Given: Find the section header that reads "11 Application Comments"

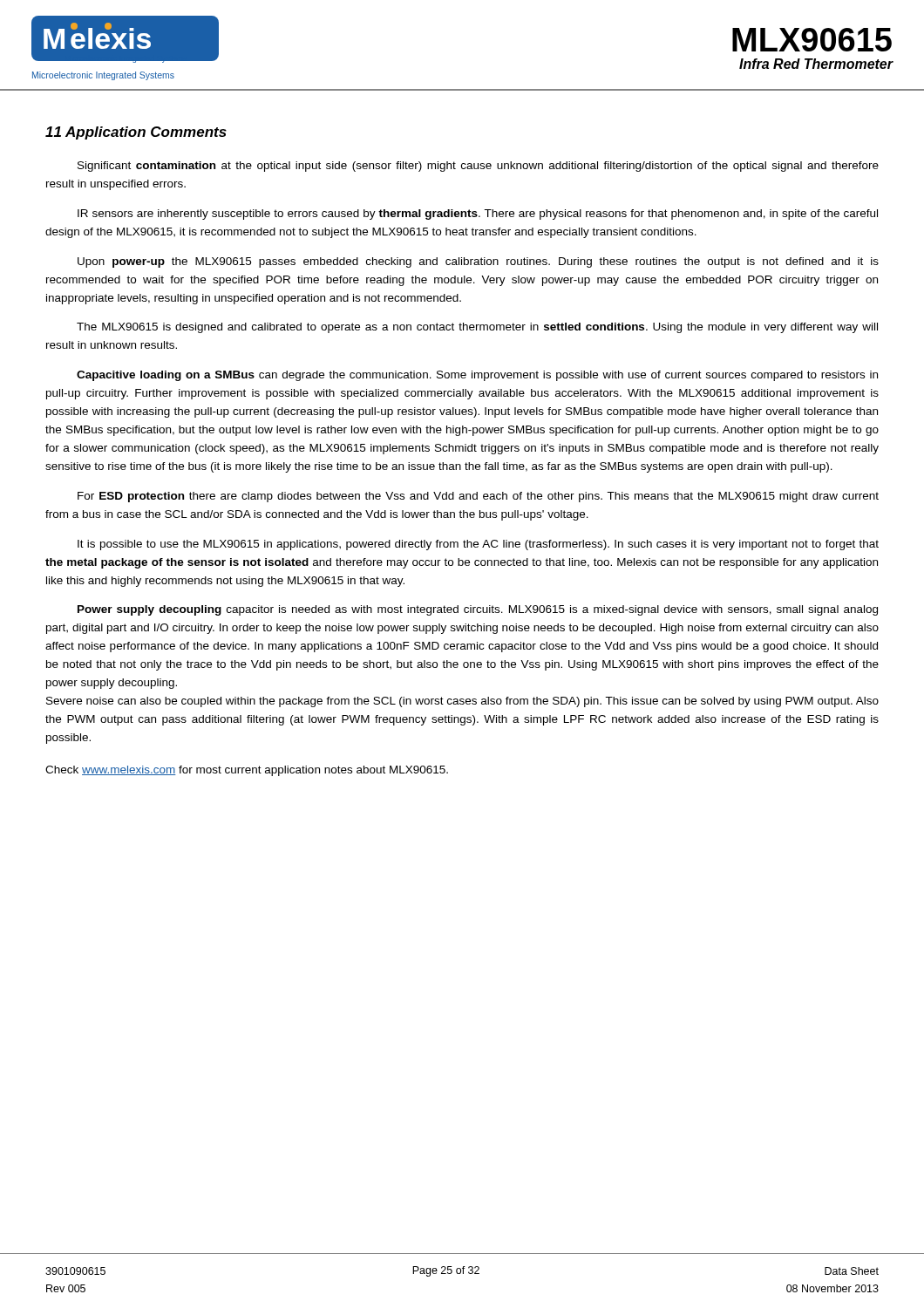Looking at the screenshot, I should 136,132.
